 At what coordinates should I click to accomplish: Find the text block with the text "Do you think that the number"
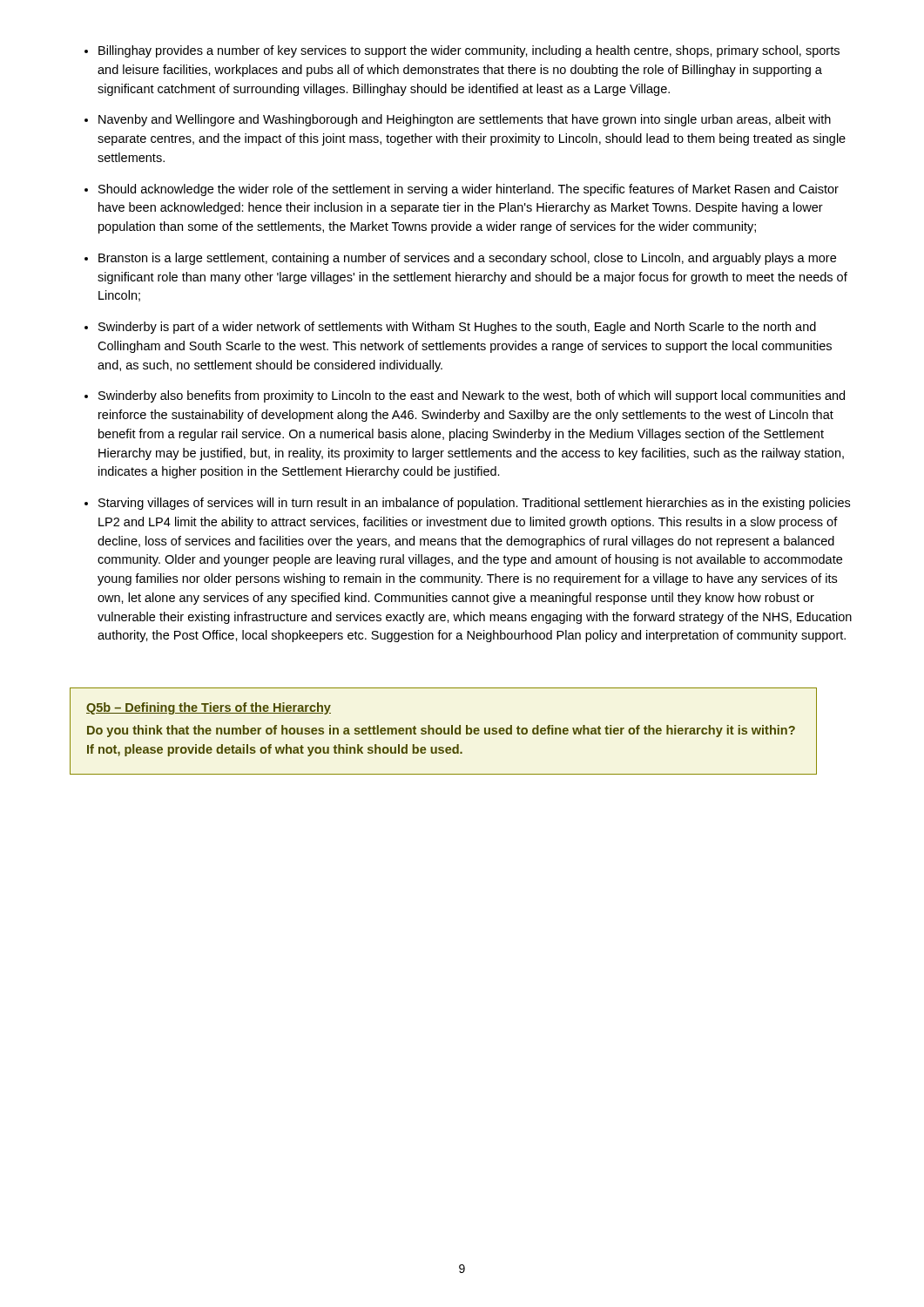pyautogui.click(x=443, y=740)
